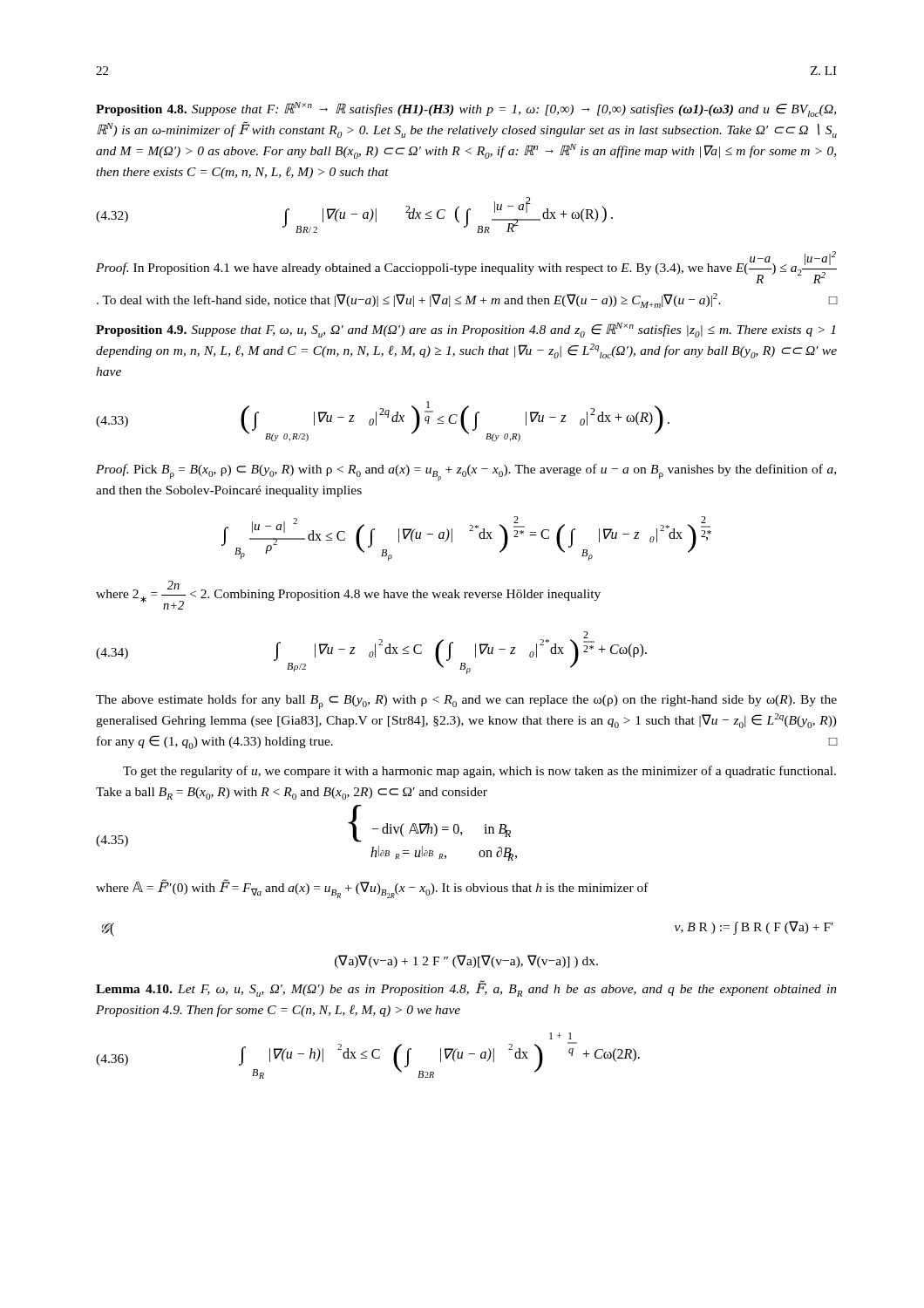
Task: Click on the text starting "(4.36) ∫ B R"
Action: point(466,1058)
